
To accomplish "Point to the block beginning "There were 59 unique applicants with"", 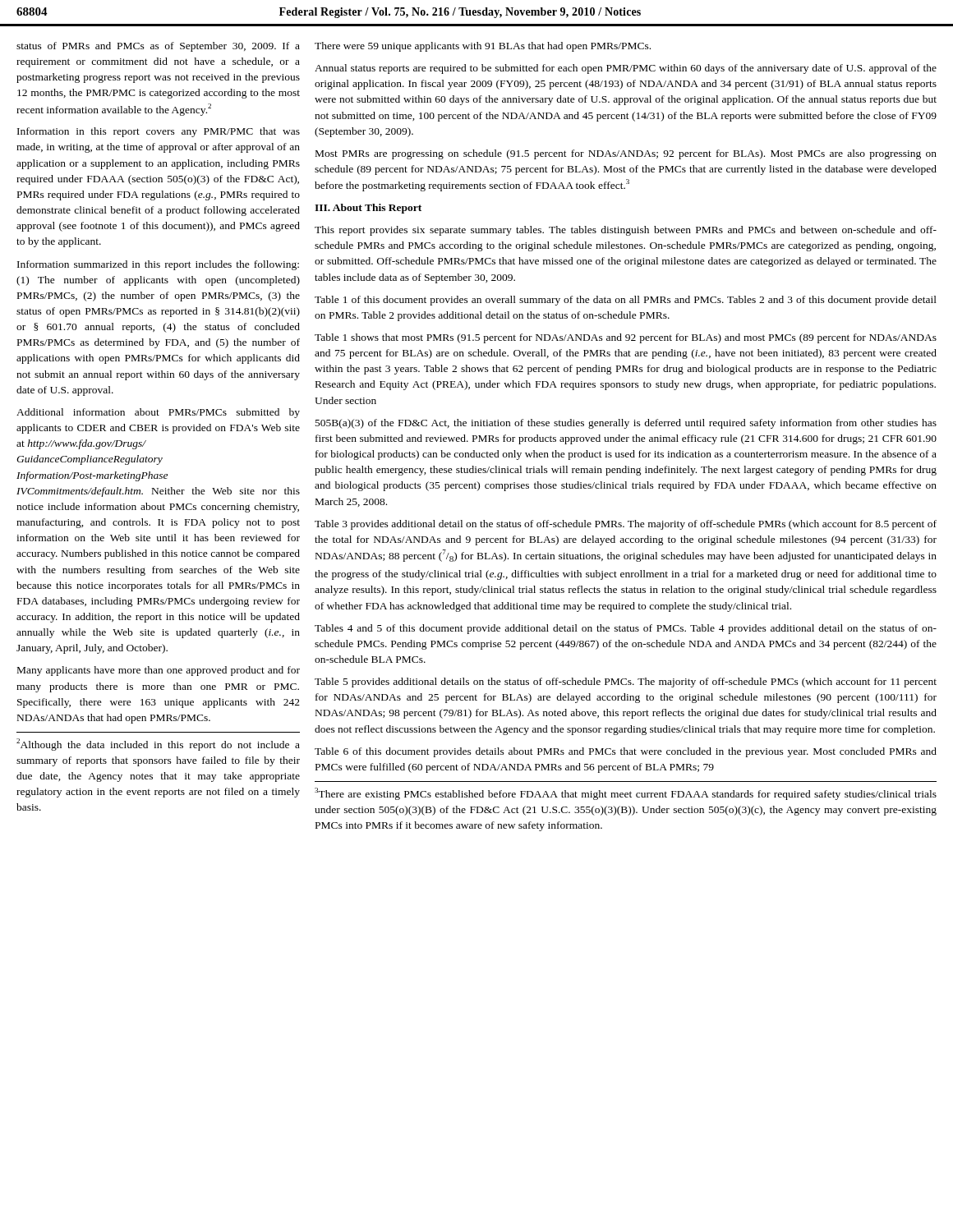I will pyautogui.click(x=626, y=46).
